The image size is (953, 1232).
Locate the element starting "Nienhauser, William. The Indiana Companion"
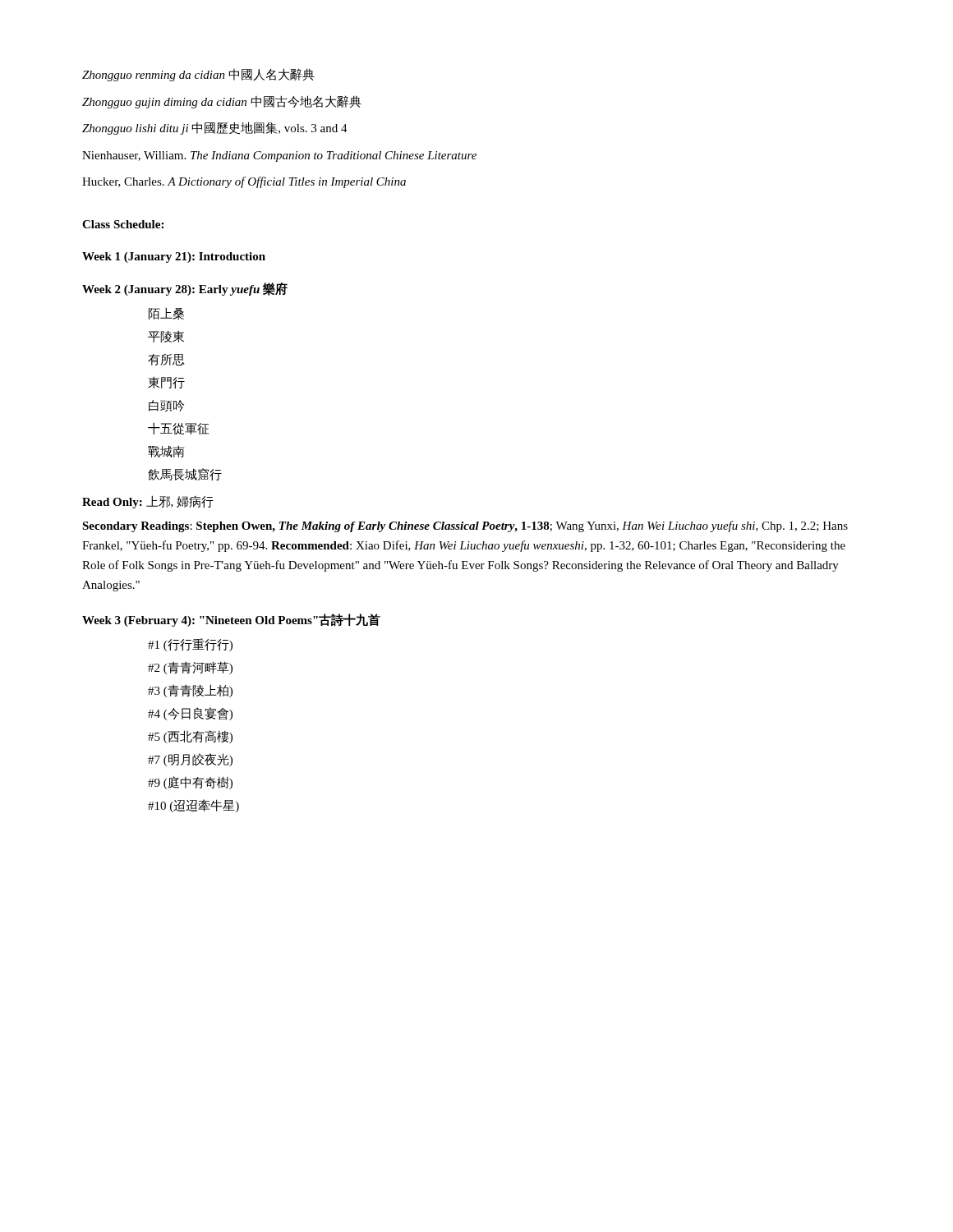pos(280,155)
